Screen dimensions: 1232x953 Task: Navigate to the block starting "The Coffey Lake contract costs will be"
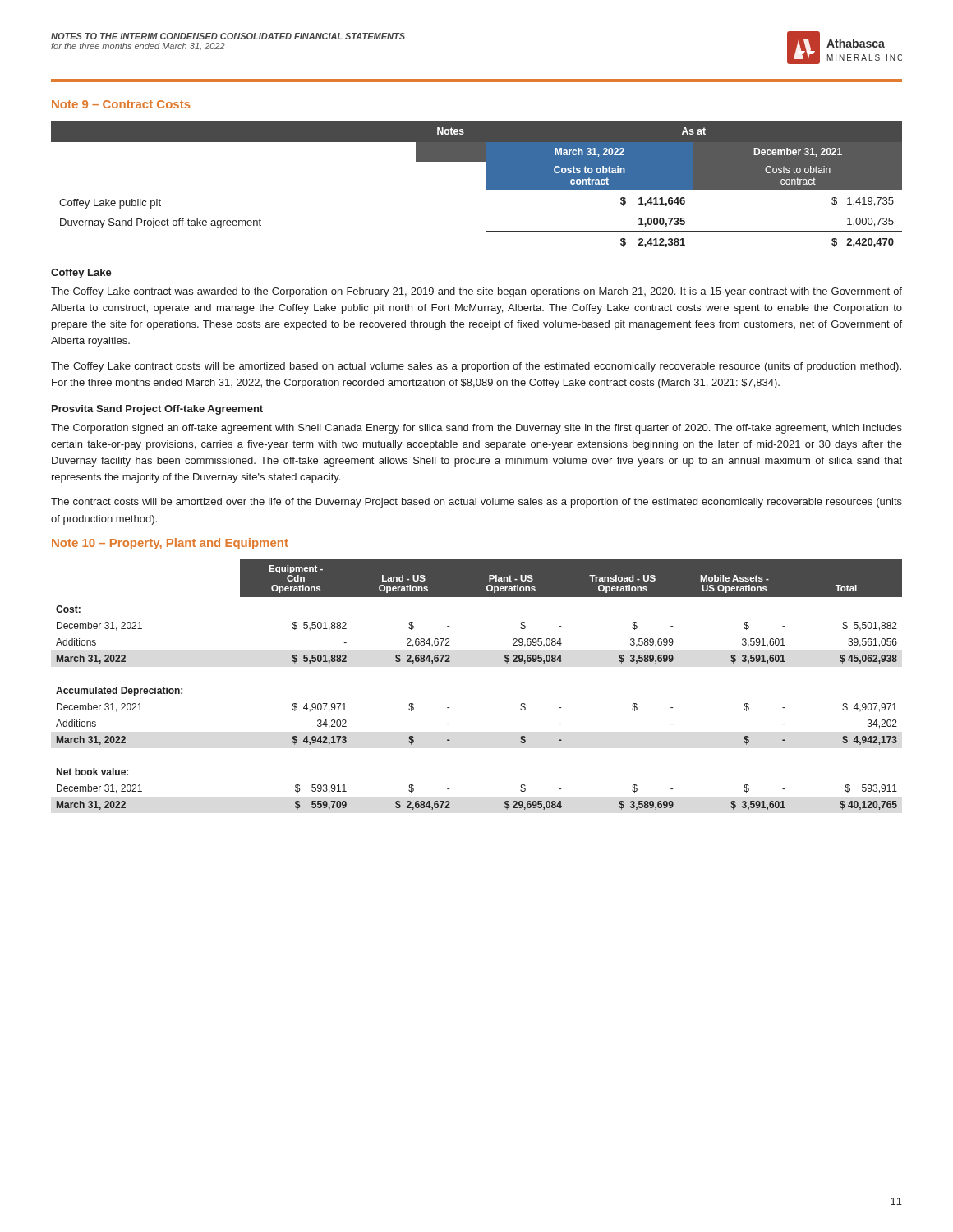pos(476,374)
